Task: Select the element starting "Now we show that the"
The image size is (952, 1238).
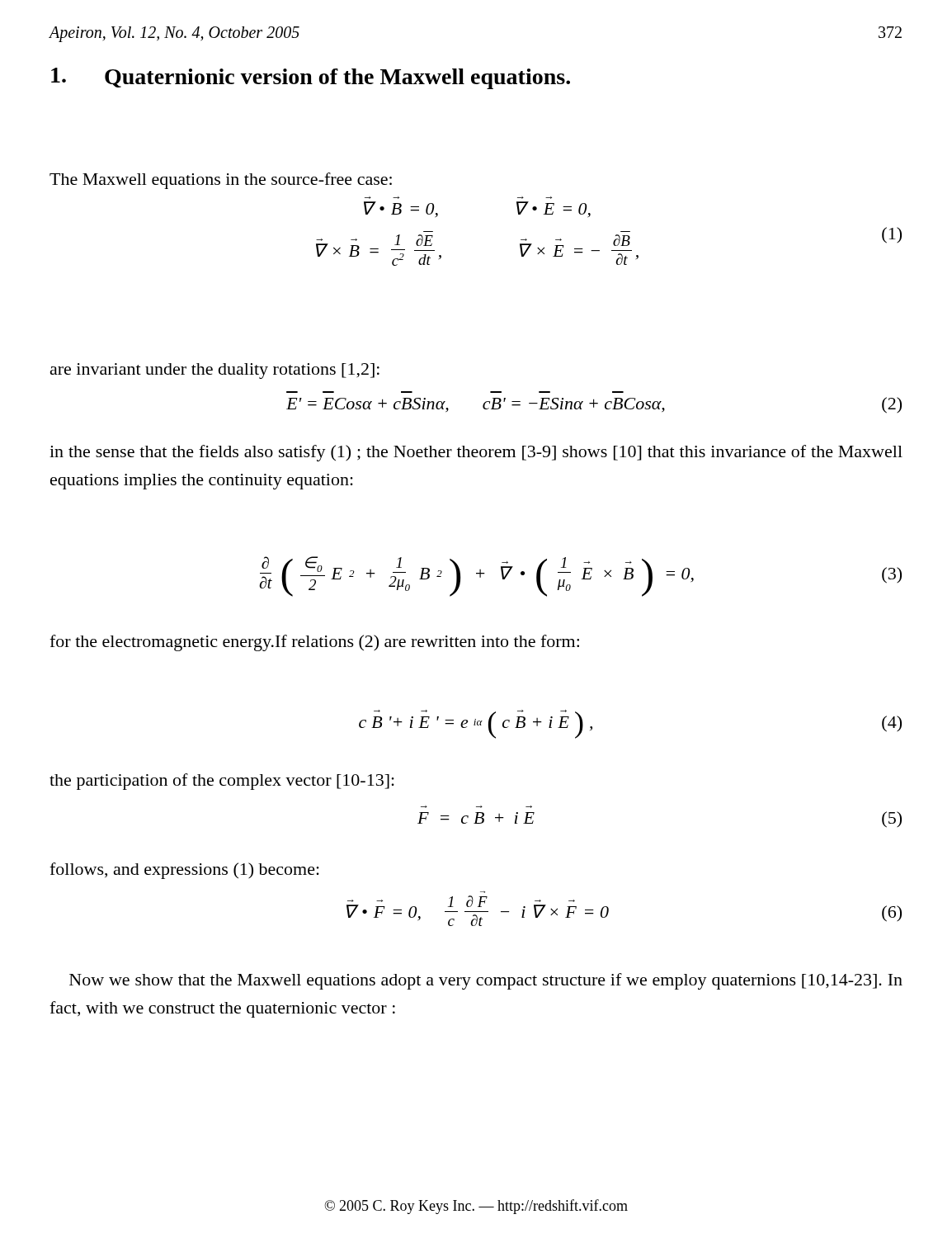Action: [x=476, y=993]
